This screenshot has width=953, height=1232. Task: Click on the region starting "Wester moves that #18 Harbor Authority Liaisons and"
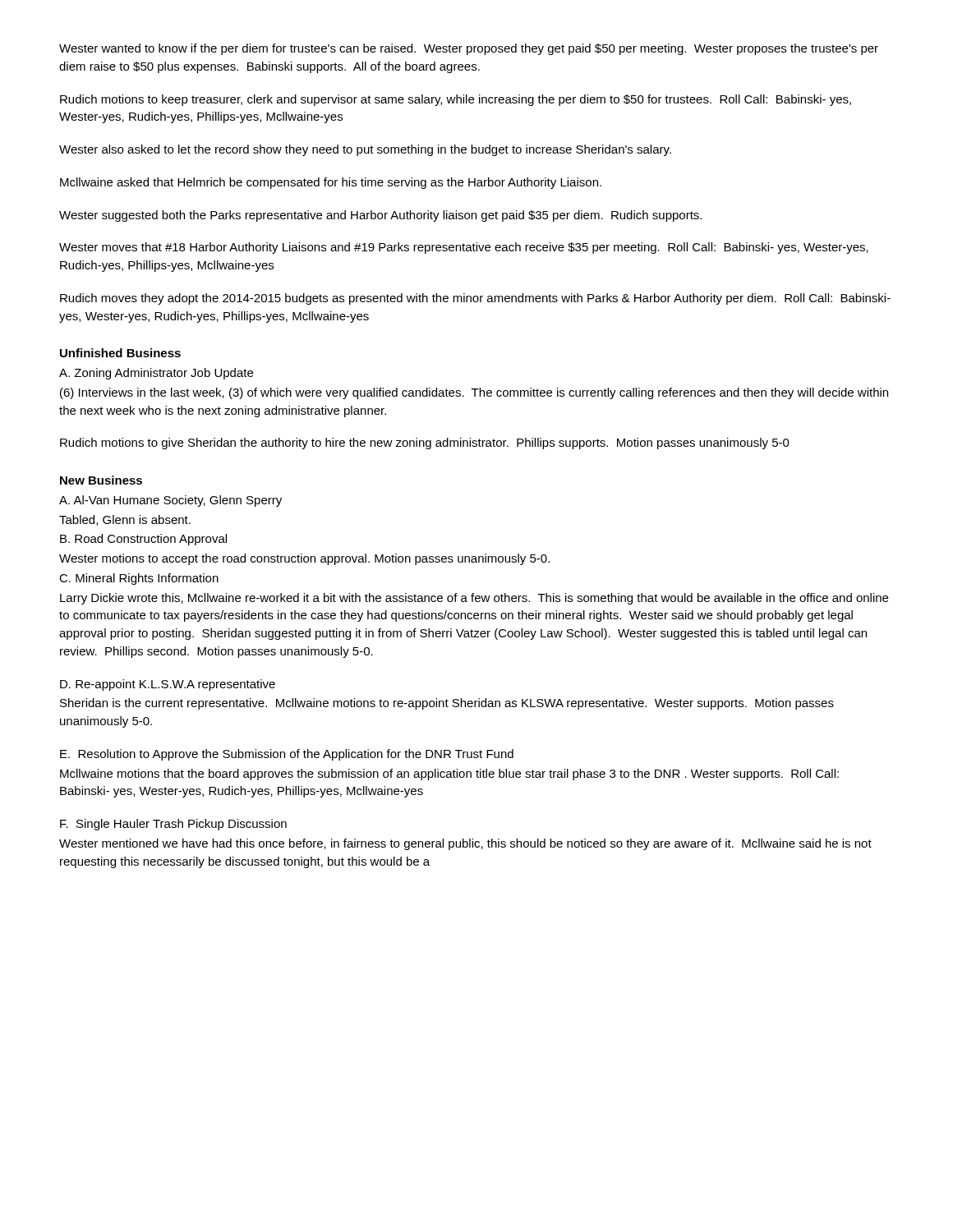point(464,256)
